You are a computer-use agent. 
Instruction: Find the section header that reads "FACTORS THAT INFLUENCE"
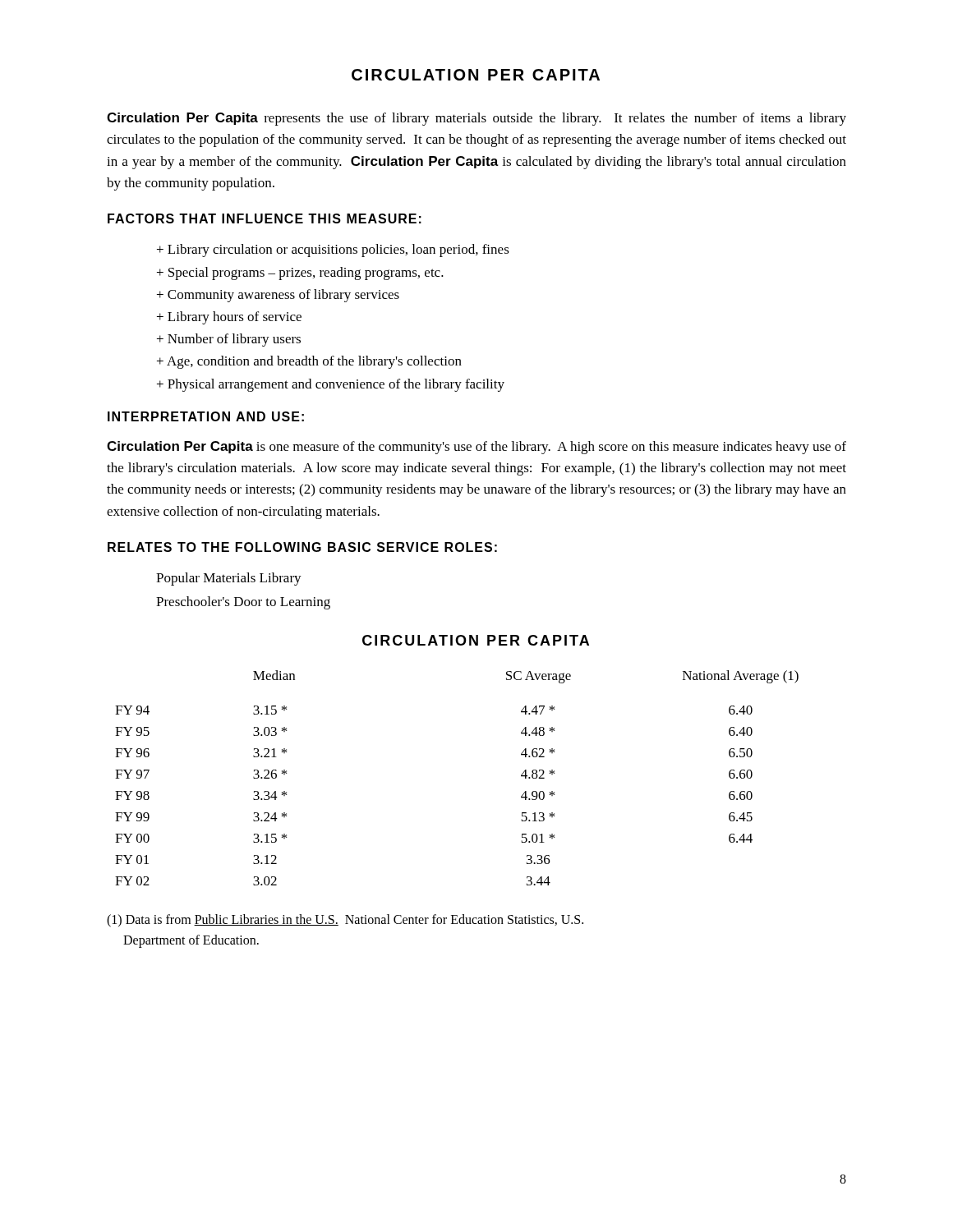coord(265,219)
